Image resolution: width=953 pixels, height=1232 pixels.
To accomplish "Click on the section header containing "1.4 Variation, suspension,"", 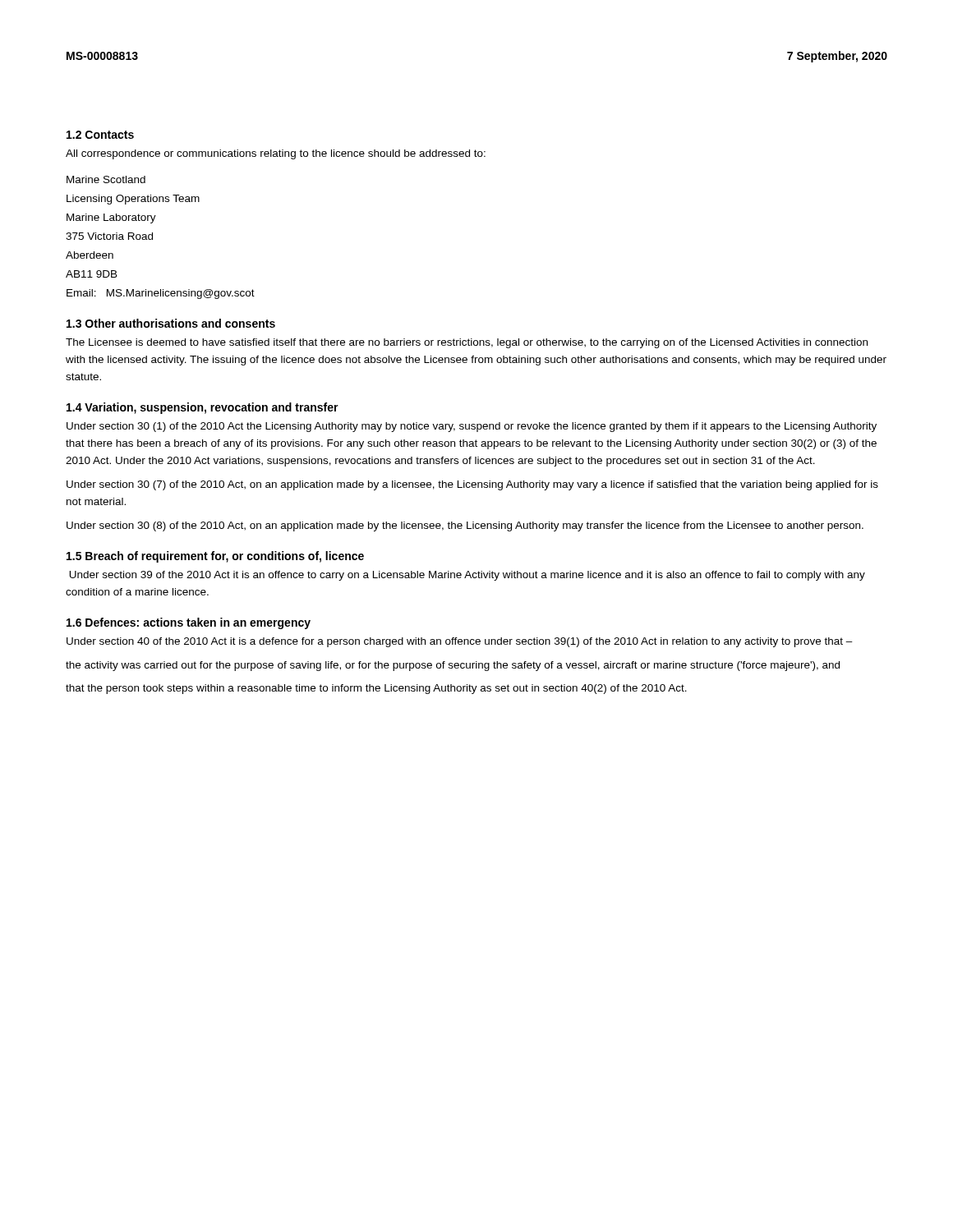I will pyautogui.click(x=202, y=408).
